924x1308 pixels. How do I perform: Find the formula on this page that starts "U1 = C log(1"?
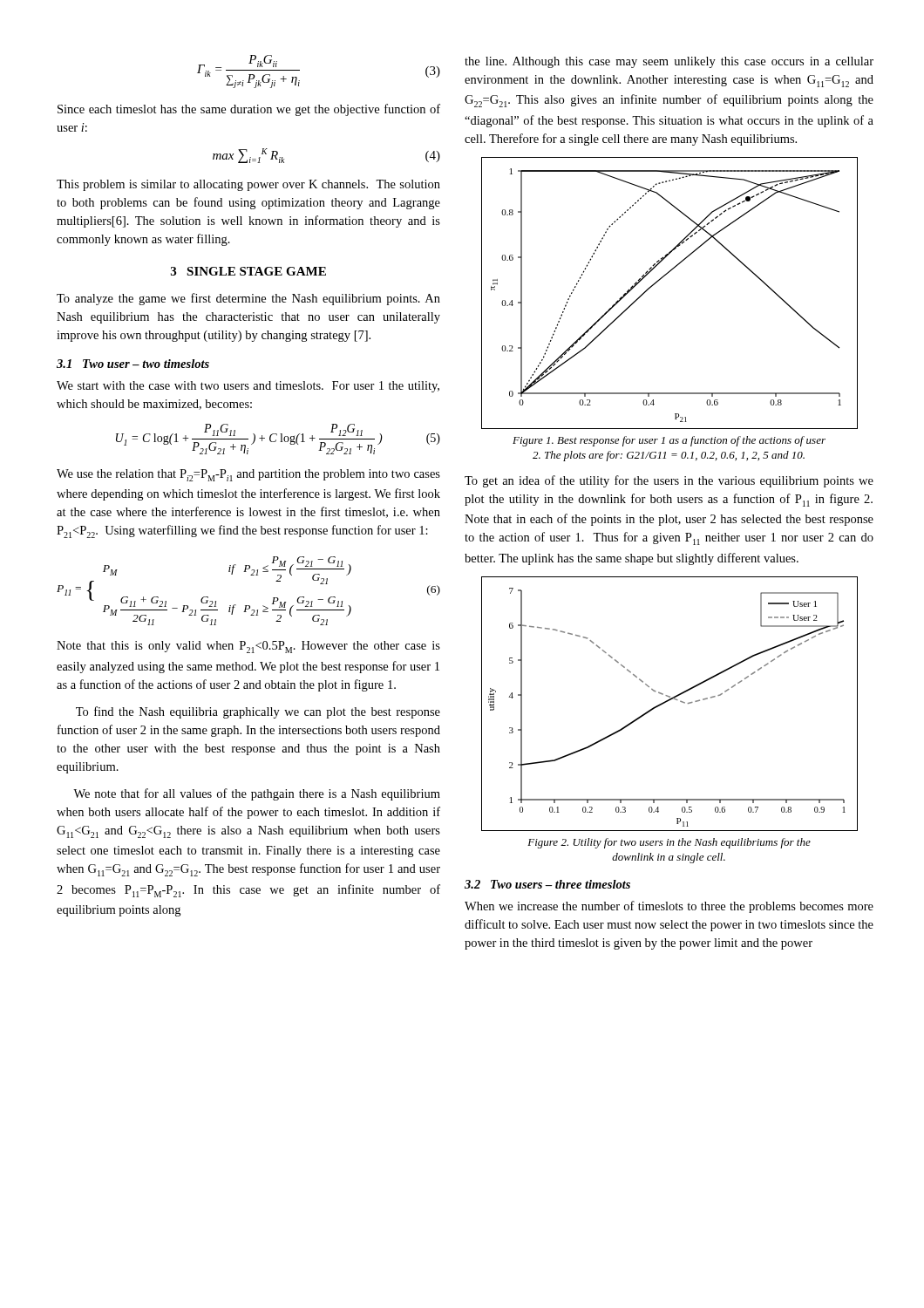point(277,439)
